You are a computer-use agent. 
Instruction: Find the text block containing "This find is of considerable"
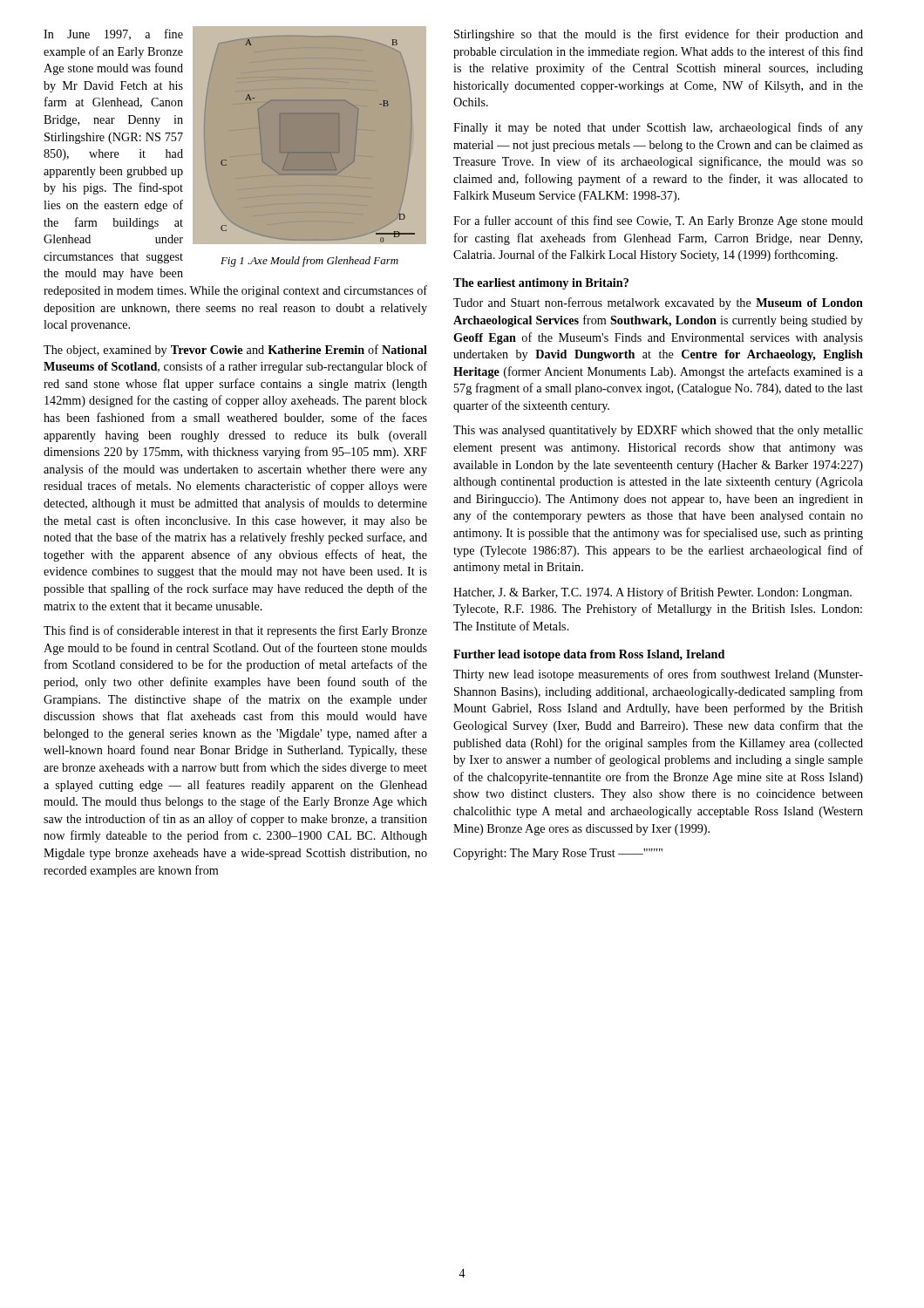pyautogui.click(x=235, y=750)
